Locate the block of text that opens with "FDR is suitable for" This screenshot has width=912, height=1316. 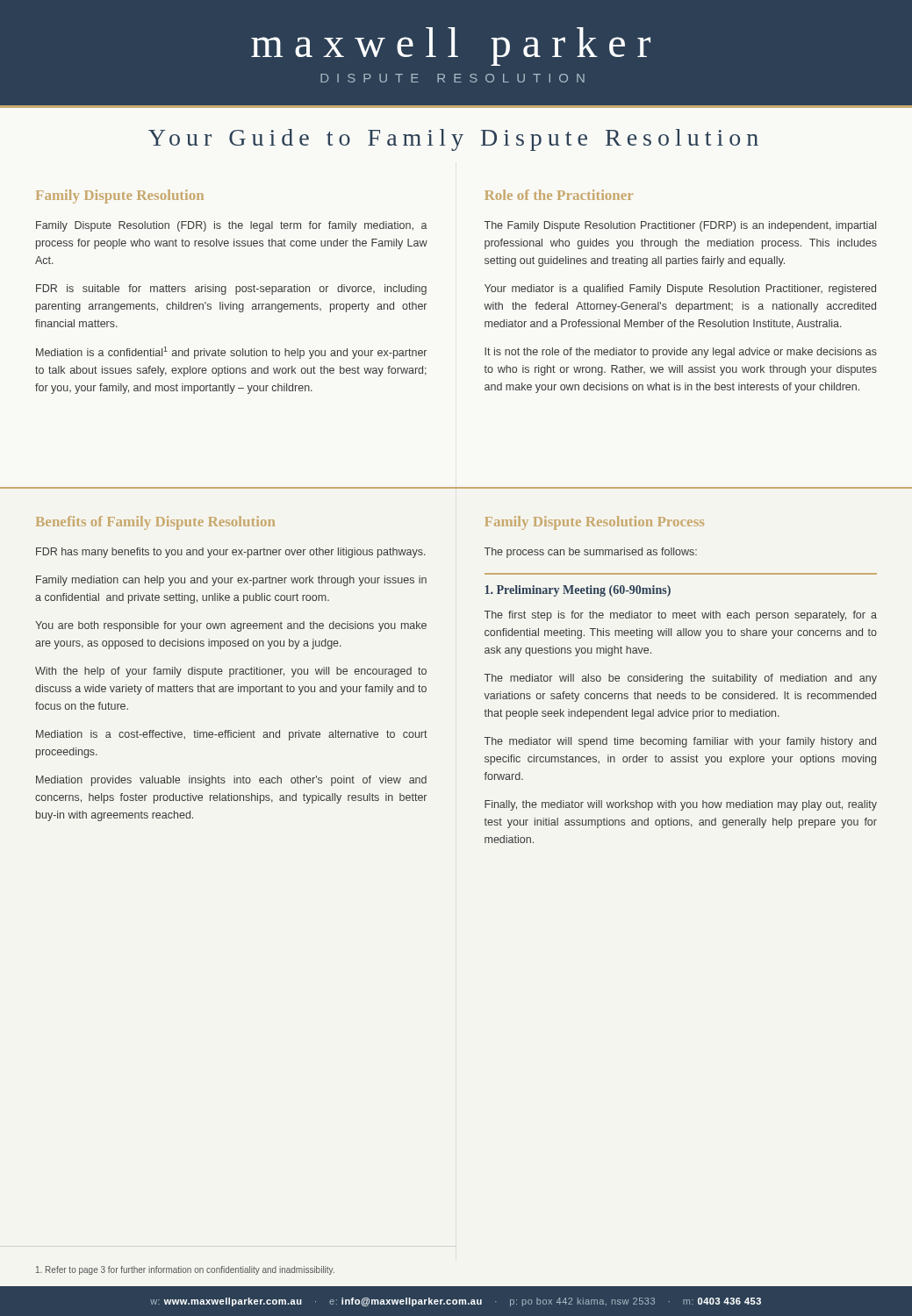click(231, 306)
